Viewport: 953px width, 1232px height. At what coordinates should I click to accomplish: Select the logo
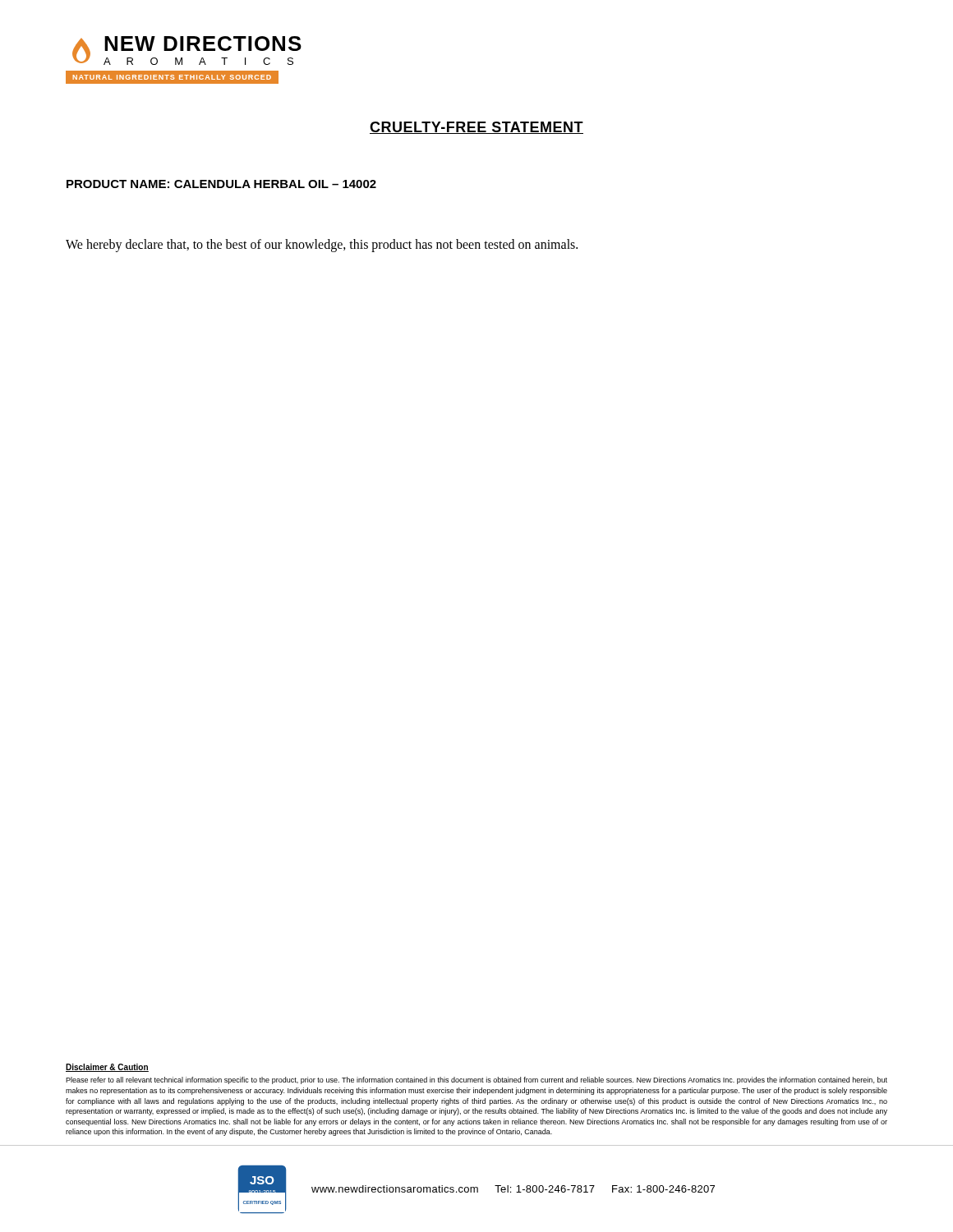184,58
